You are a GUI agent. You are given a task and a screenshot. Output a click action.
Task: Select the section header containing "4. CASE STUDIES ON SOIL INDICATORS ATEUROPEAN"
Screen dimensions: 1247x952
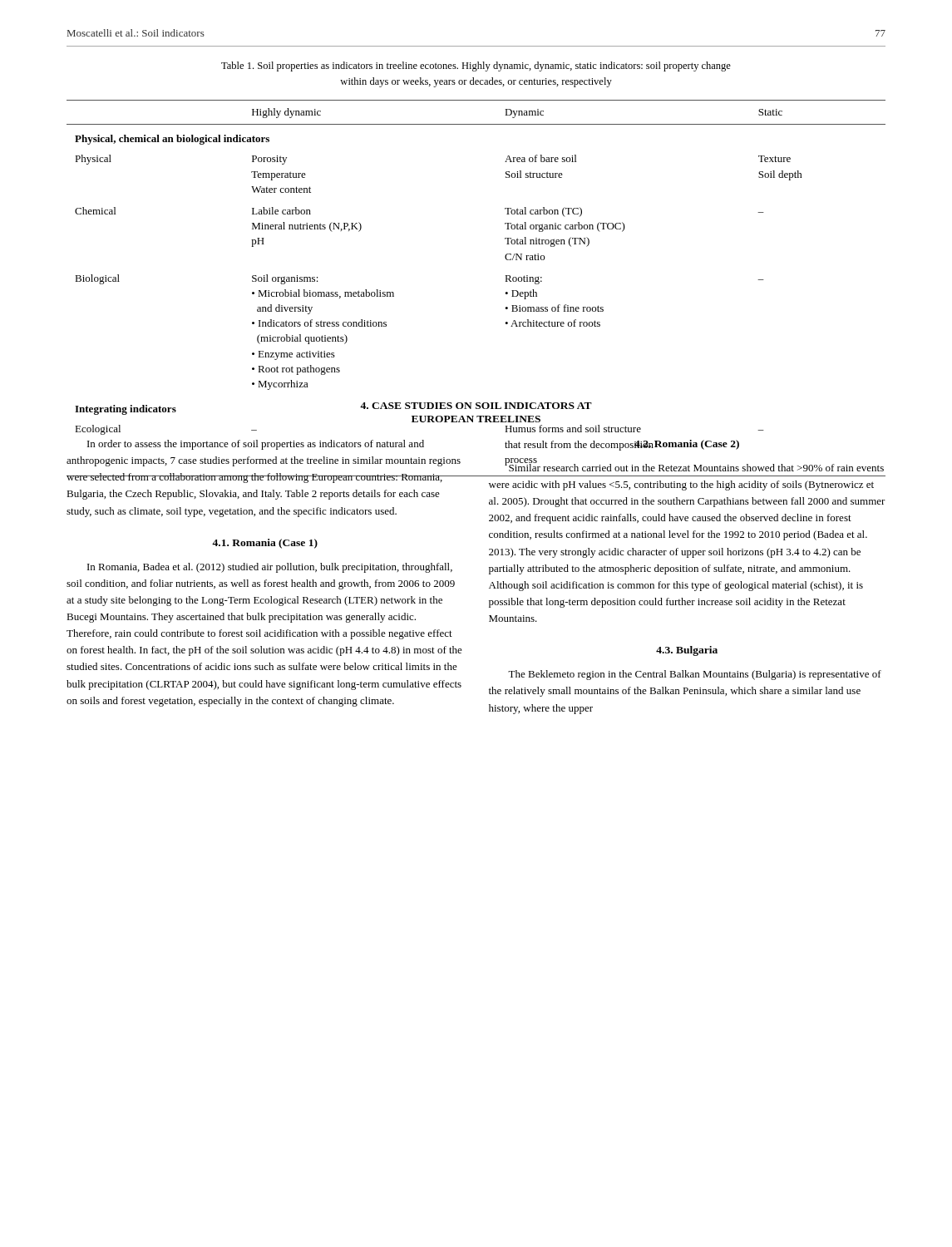[x=476, y=412]
